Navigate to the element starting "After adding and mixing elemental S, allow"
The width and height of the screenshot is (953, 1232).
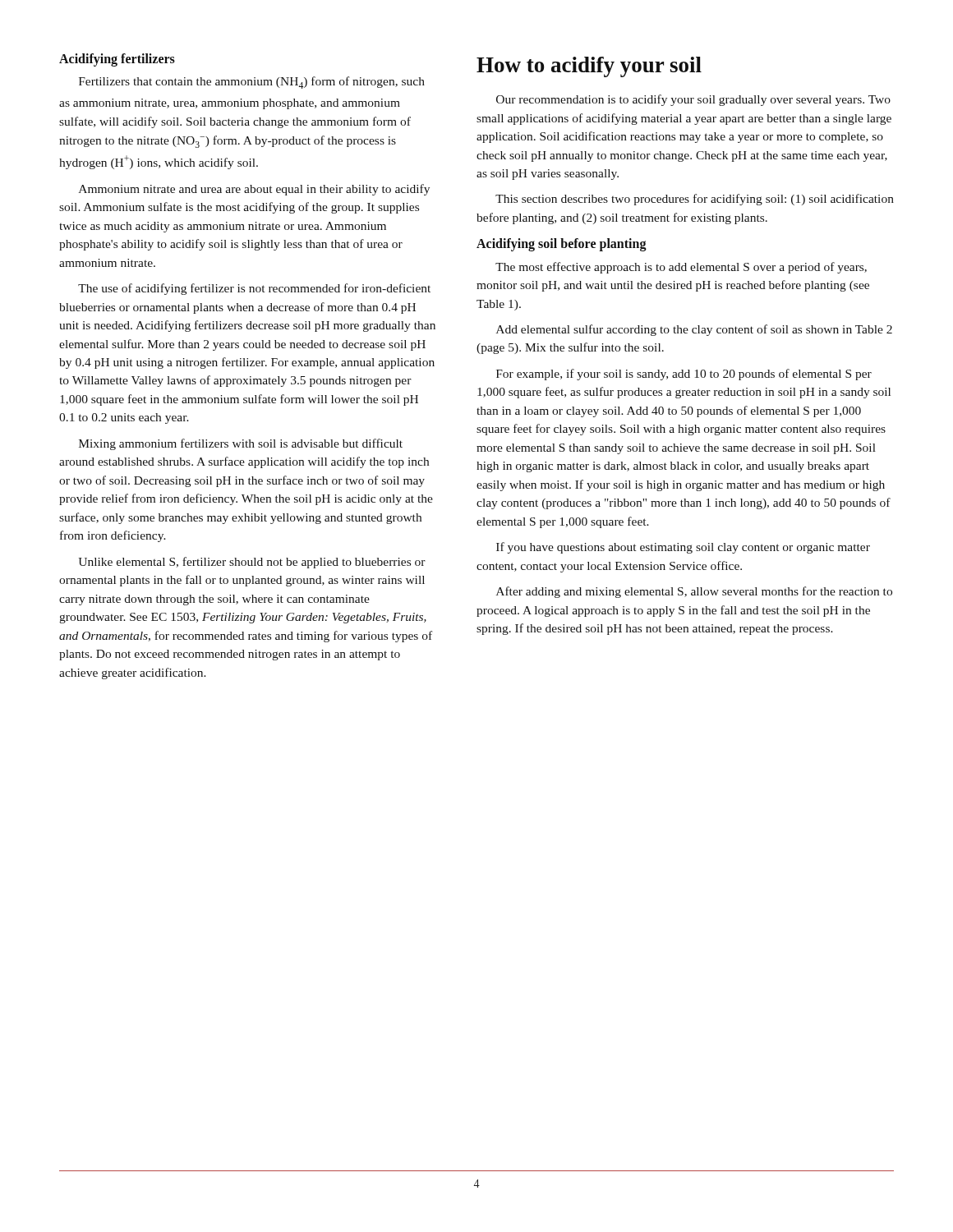[685, 610]
